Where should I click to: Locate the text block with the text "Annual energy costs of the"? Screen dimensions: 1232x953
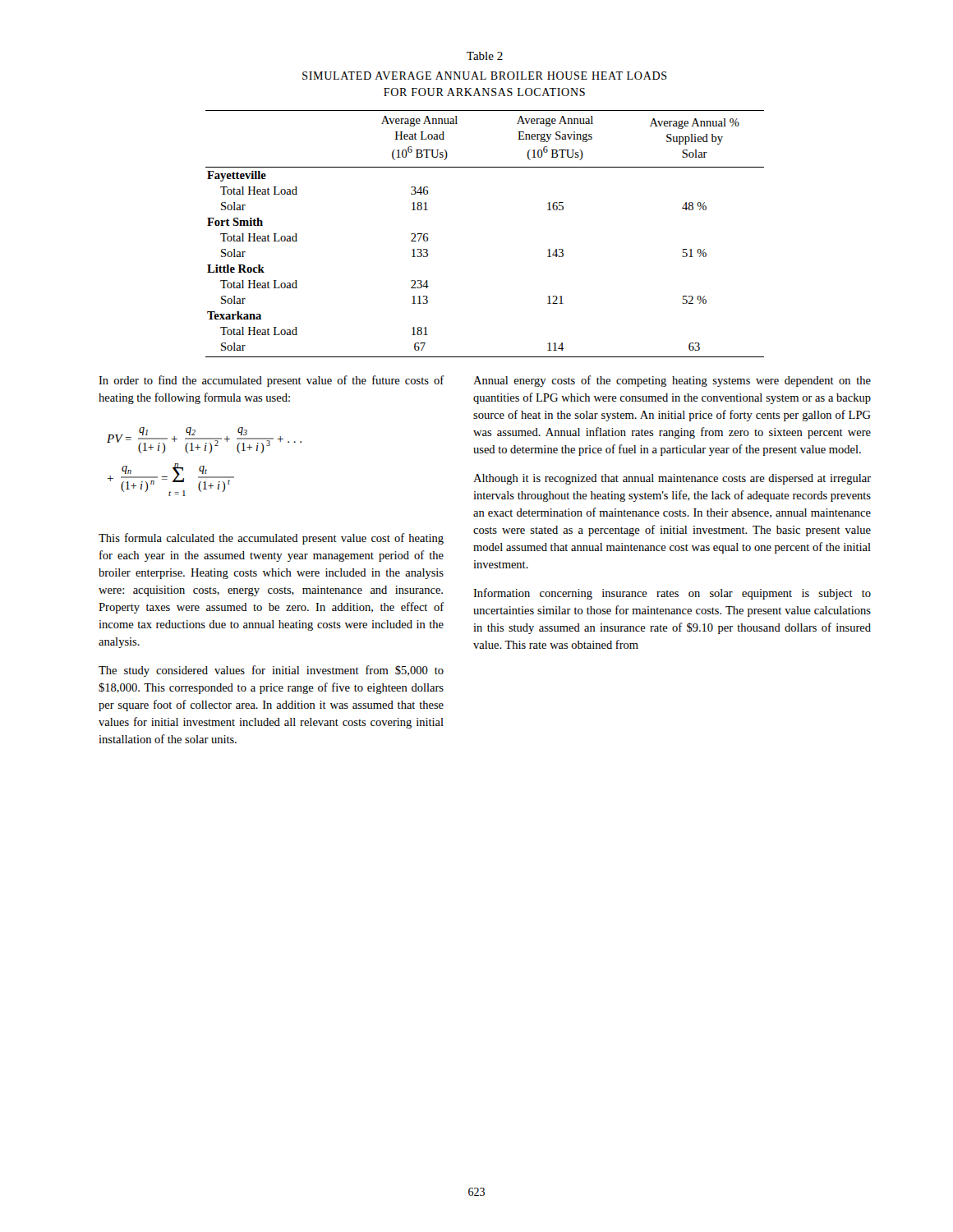coord(672,414)
